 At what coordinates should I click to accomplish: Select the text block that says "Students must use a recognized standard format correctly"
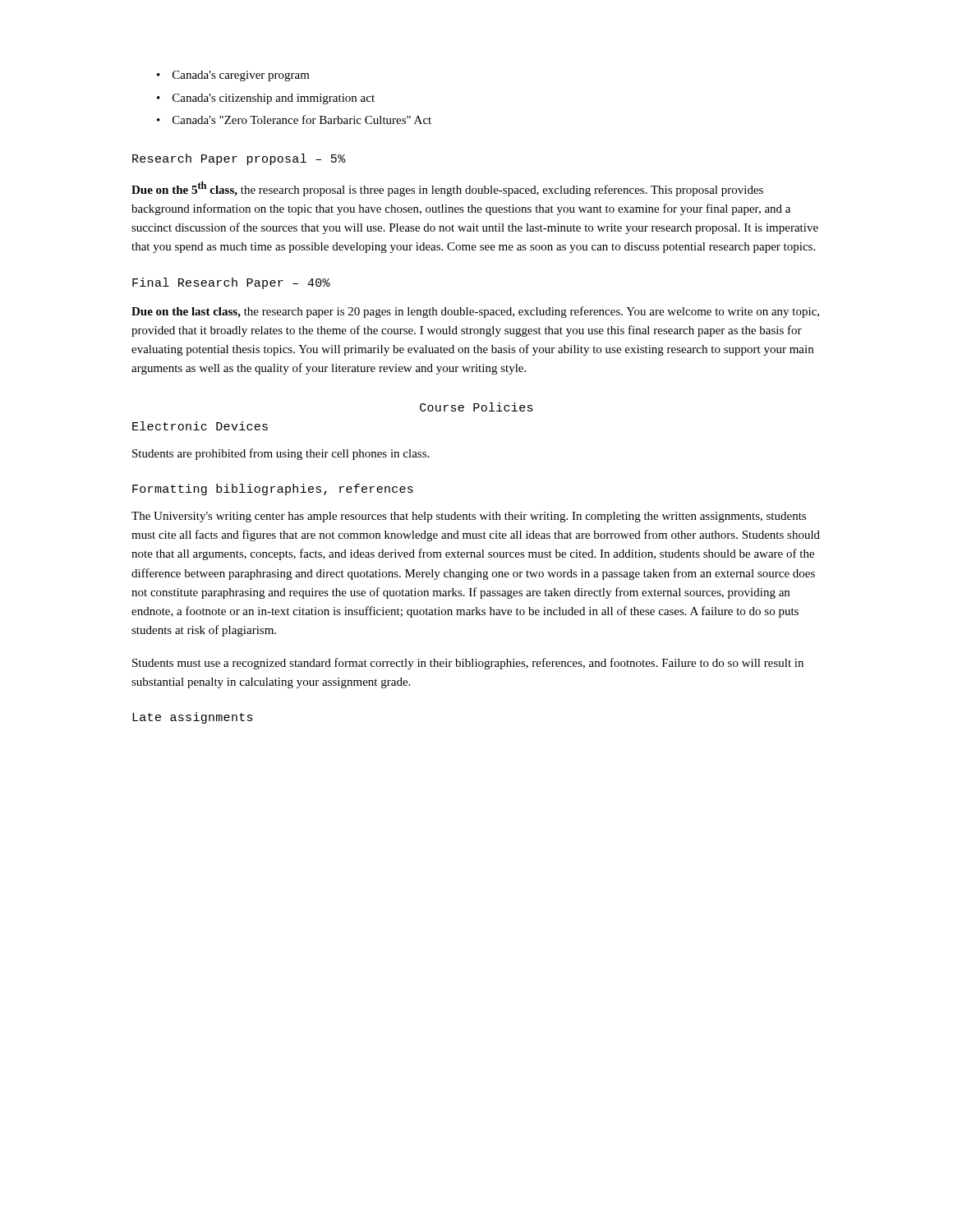(x=468, y=672)
